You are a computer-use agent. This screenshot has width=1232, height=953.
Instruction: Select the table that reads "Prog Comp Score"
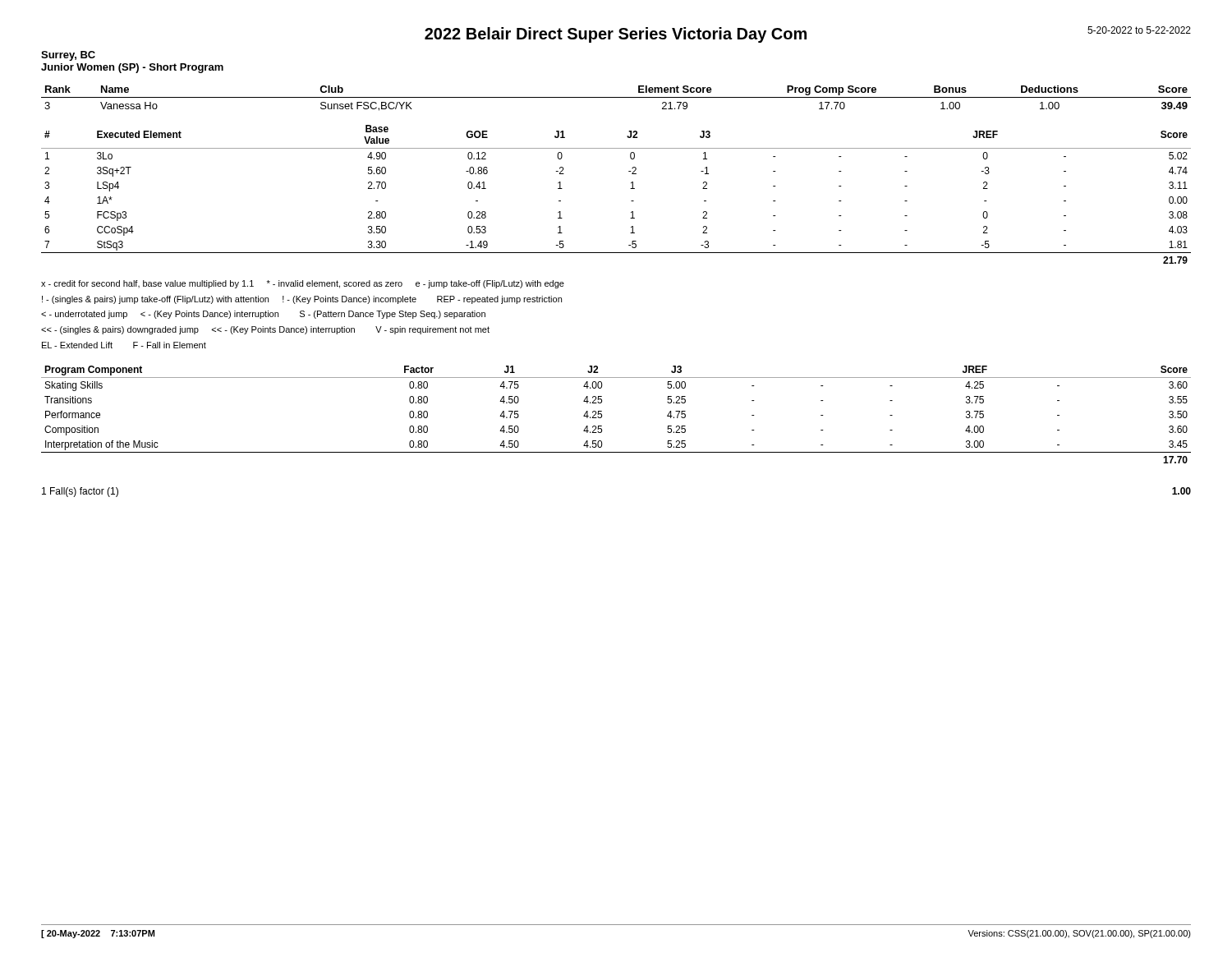point(616,97)
